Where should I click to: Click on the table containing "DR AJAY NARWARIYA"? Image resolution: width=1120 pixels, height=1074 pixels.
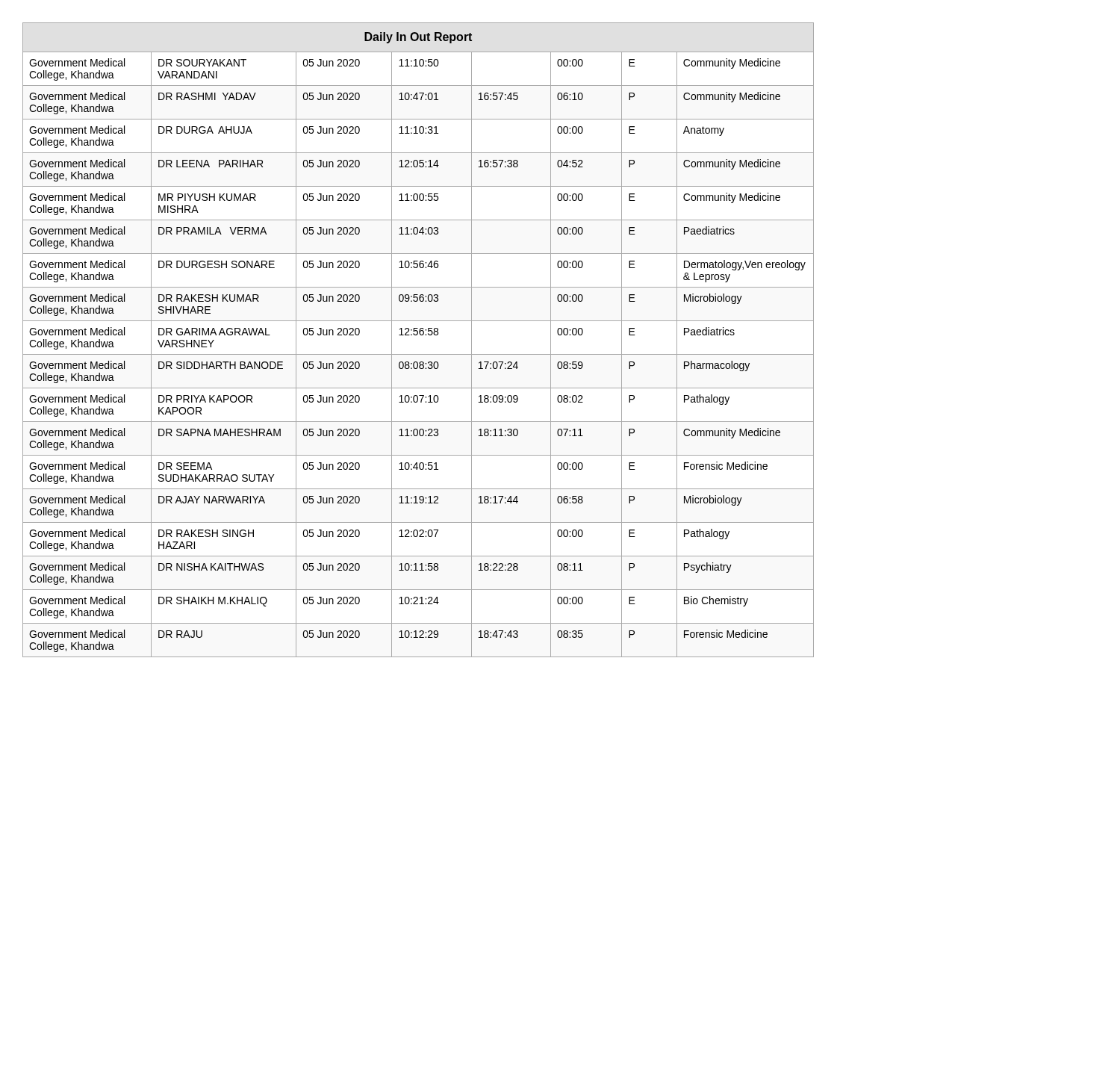click(x=418, y=340)
